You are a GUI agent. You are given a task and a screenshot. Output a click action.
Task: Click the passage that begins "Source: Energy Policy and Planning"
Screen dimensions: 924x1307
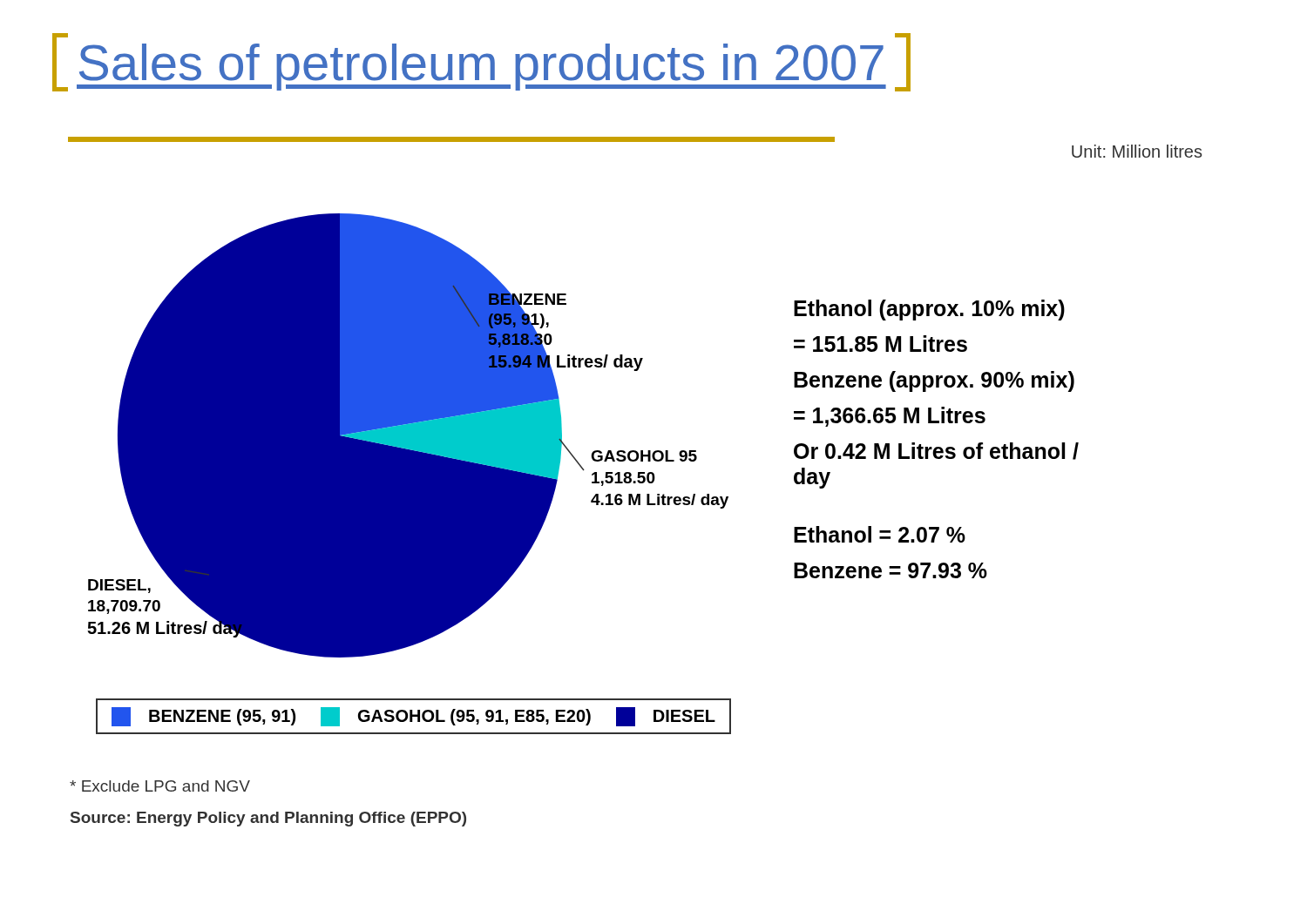pos(268,817)
